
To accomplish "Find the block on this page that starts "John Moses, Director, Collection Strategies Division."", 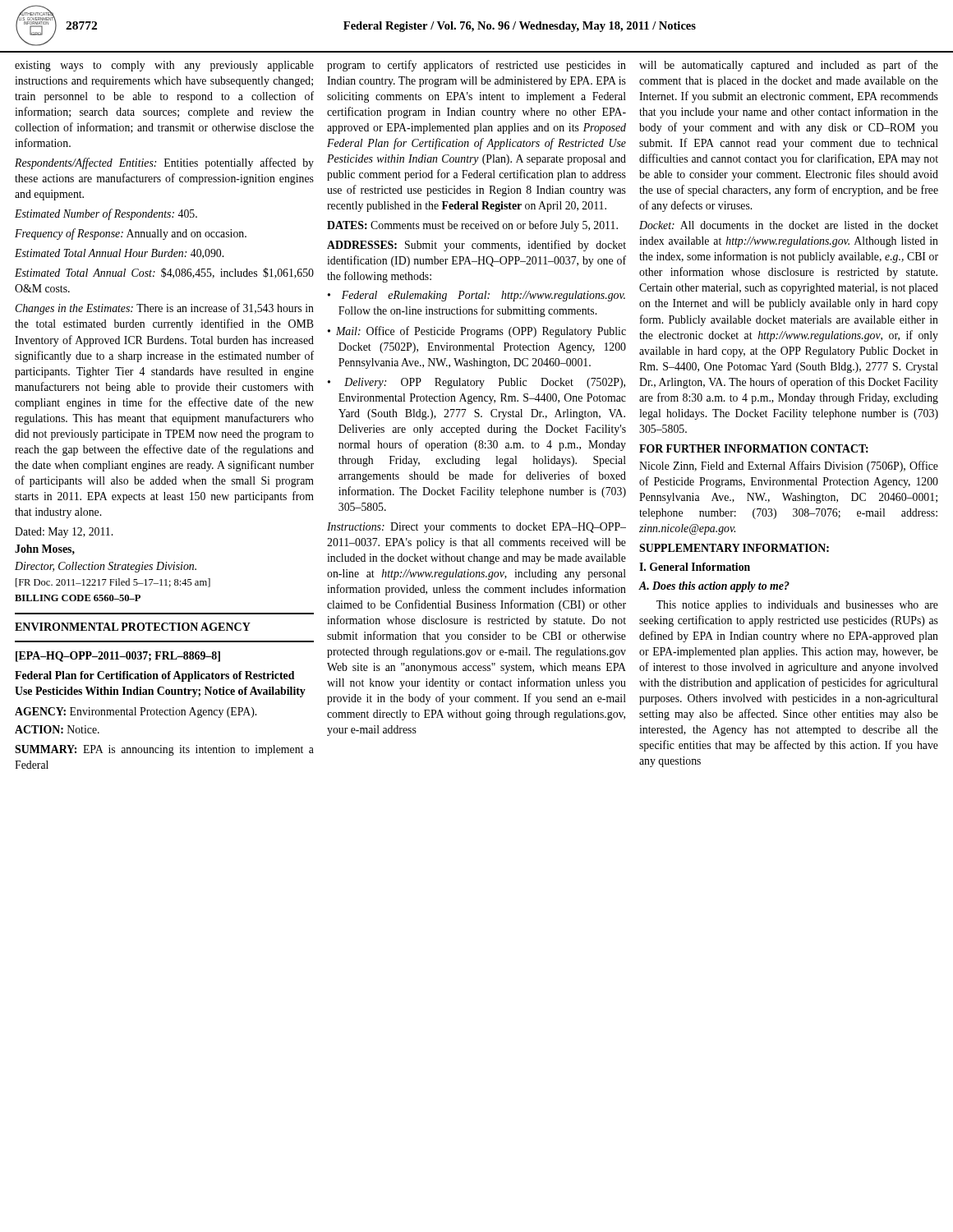I will [164, 566].
